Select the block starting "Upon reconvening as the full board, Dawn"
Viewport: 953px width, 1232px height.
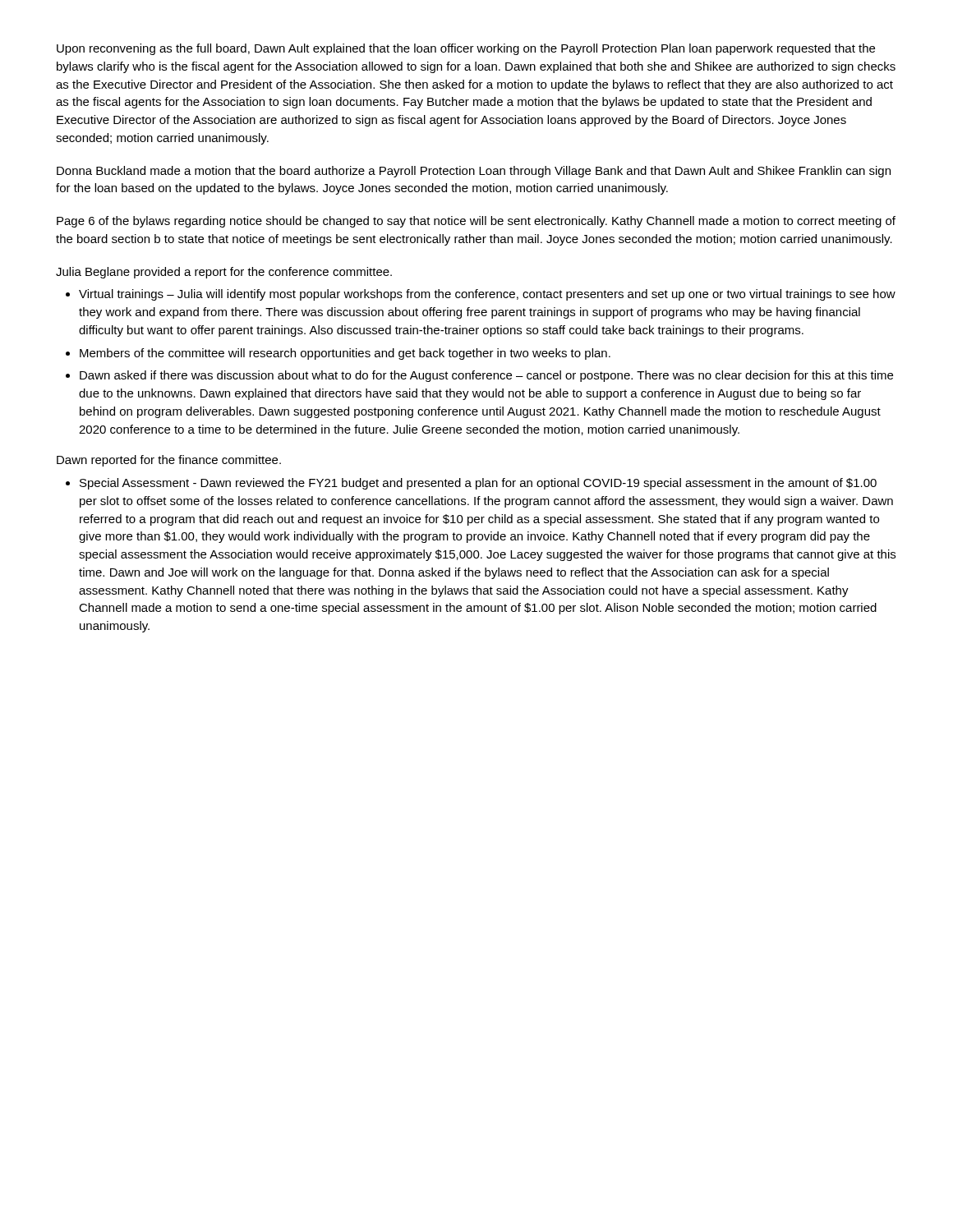pos(476,93)
